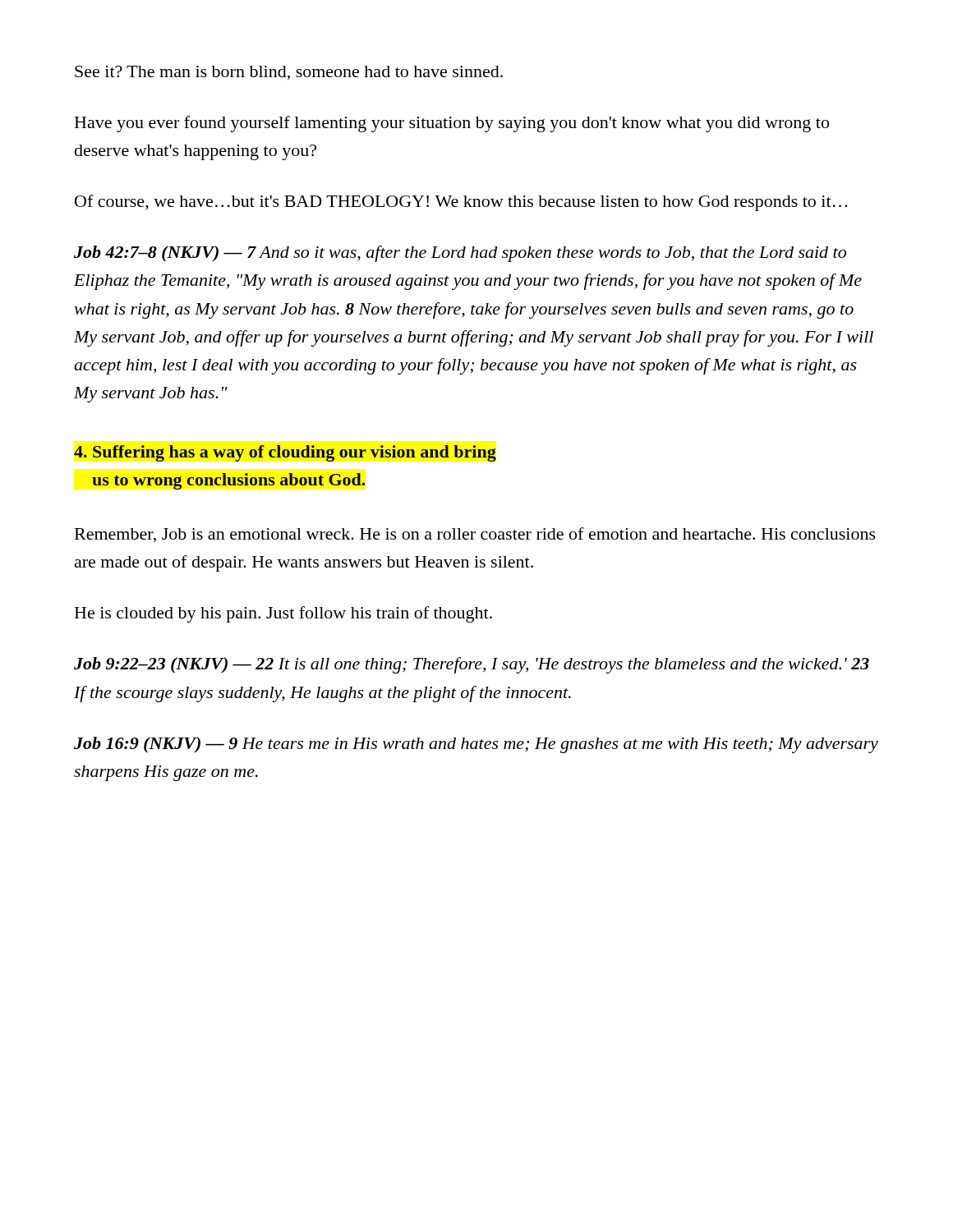The width and height of the screenshot is (953, 1232).
Task: Find the block on this page that starts "Of course, we have…but it's BAD THEOLOGY!"
Action: coord(462,201)
